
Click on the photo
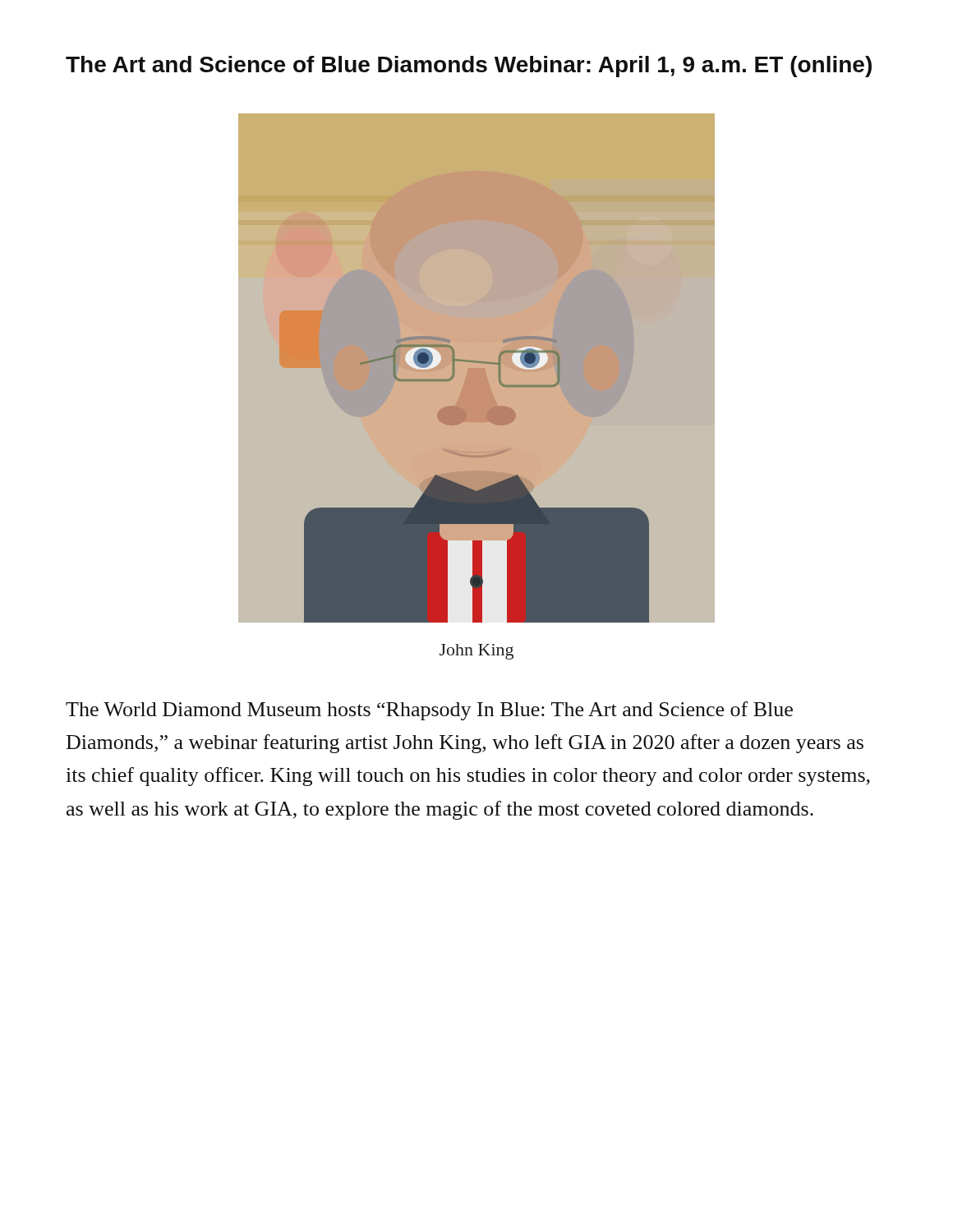476,368
